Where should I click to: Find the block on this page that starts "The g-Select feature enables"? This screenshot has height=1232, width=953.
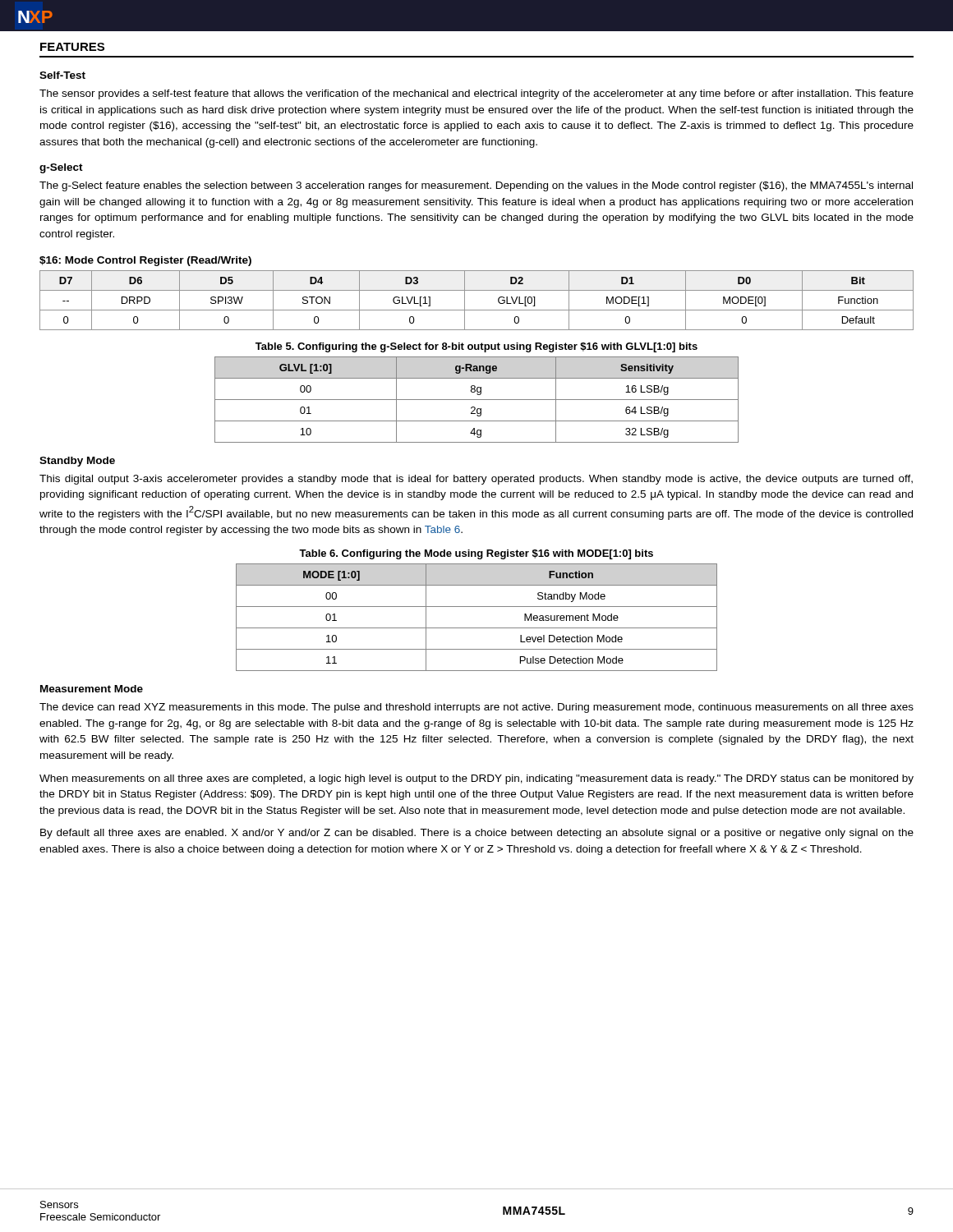[x=476, y=210]
